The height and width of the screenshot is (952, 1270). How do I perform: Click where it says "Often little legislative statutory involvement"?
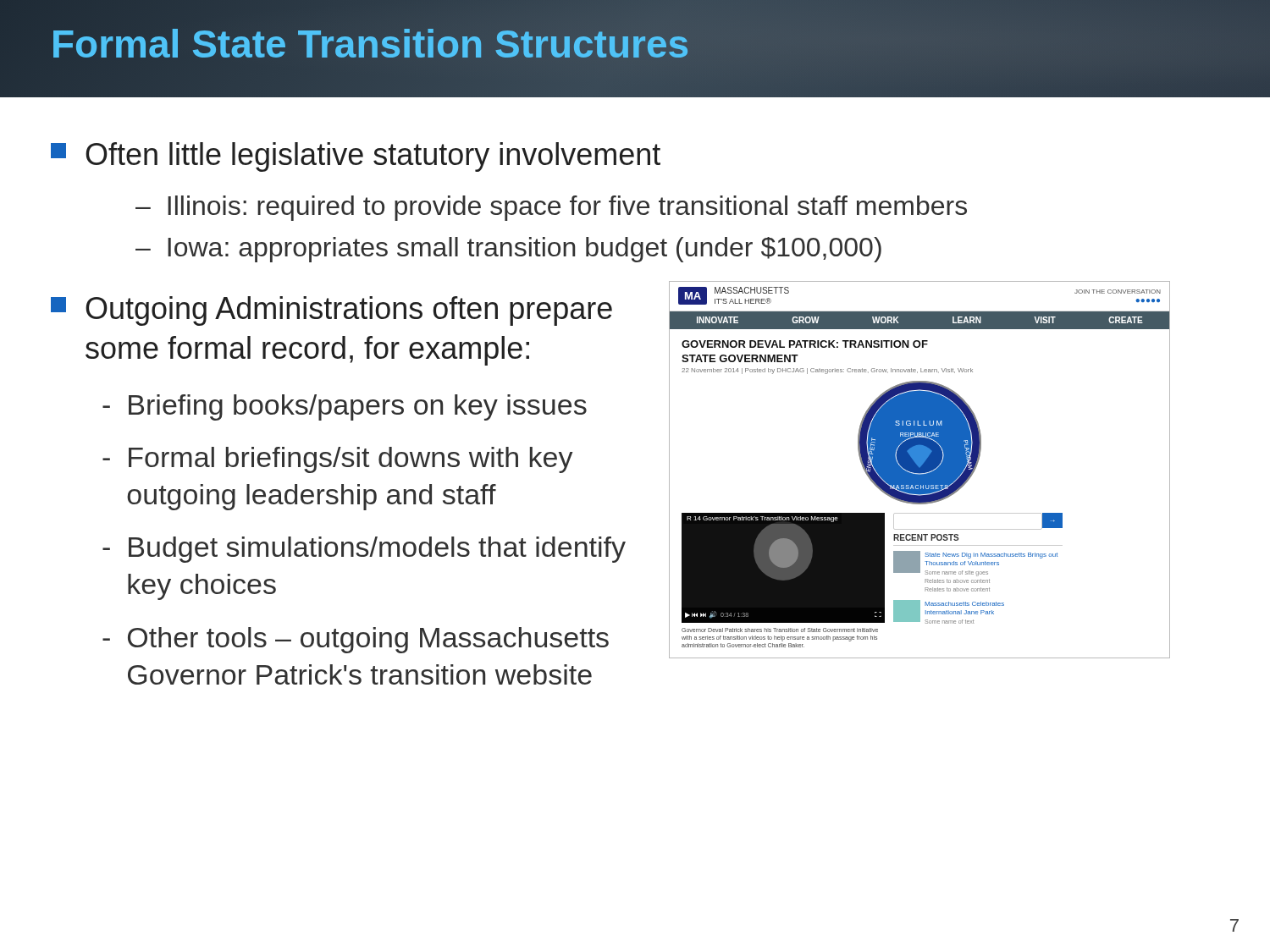click(x=356, y=155)
